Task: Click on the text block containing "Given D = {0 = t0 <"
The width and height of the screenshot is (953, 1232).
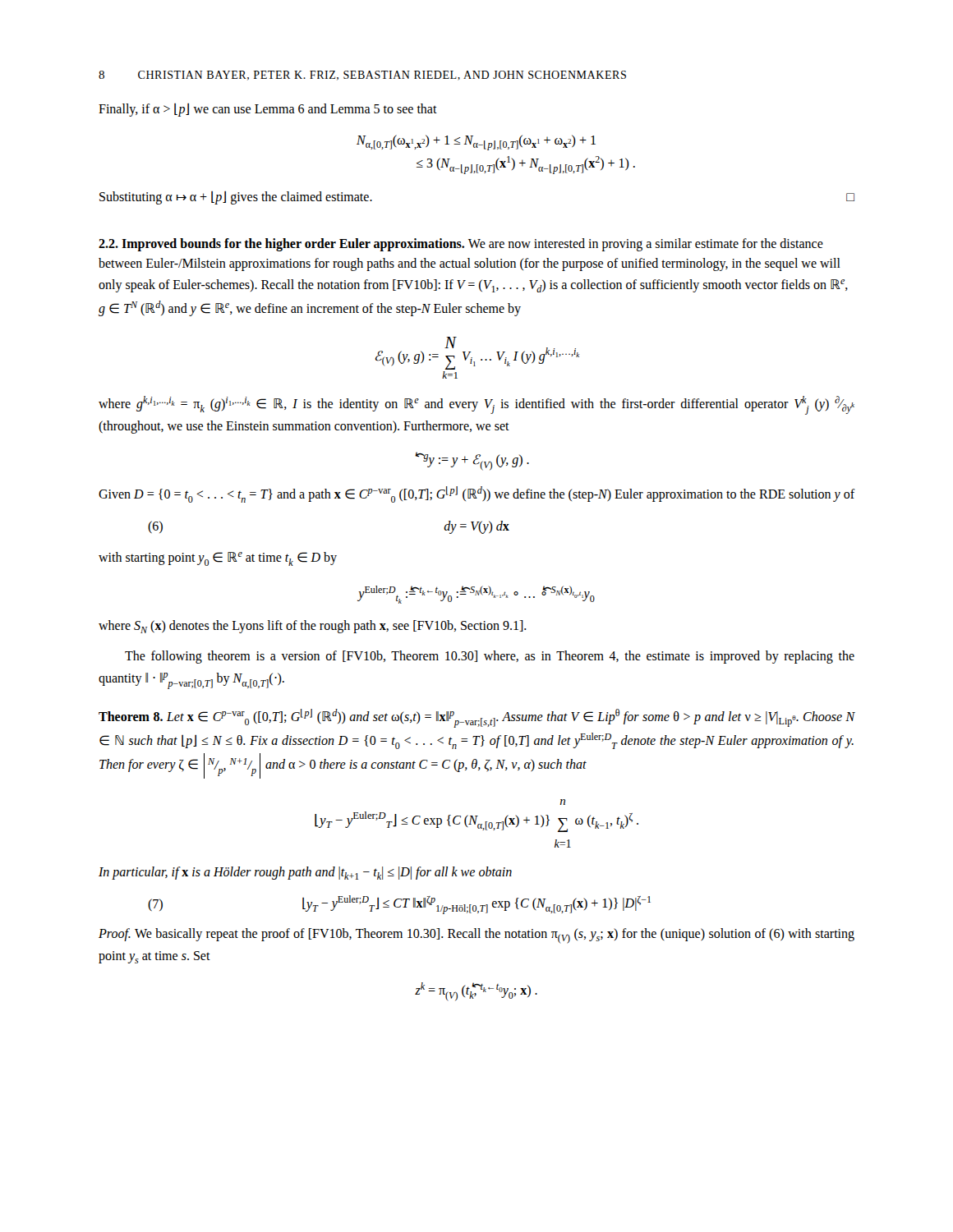Action: [476, 495]
